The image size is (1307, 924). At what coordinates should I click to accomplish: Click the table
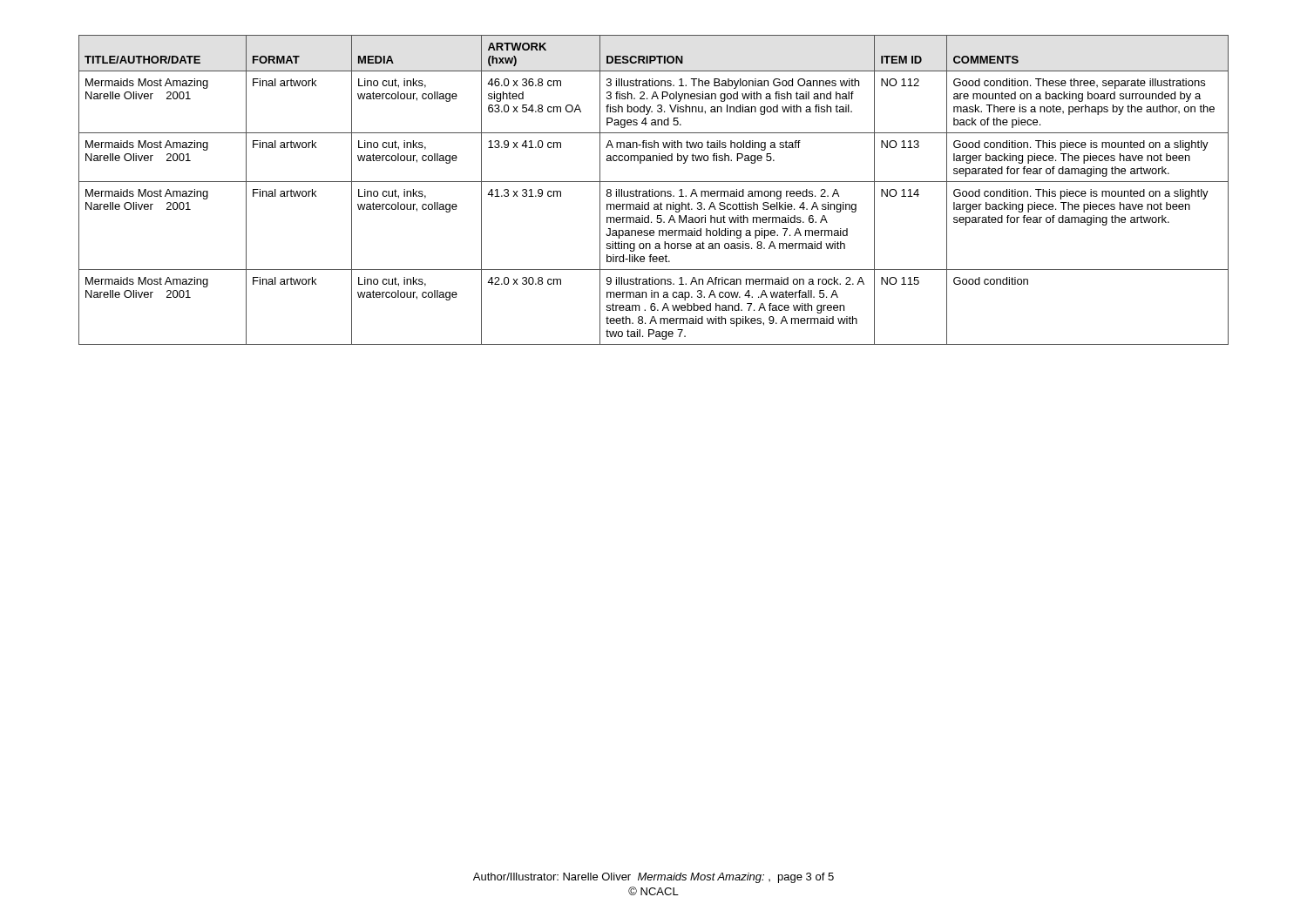point(654,190)
